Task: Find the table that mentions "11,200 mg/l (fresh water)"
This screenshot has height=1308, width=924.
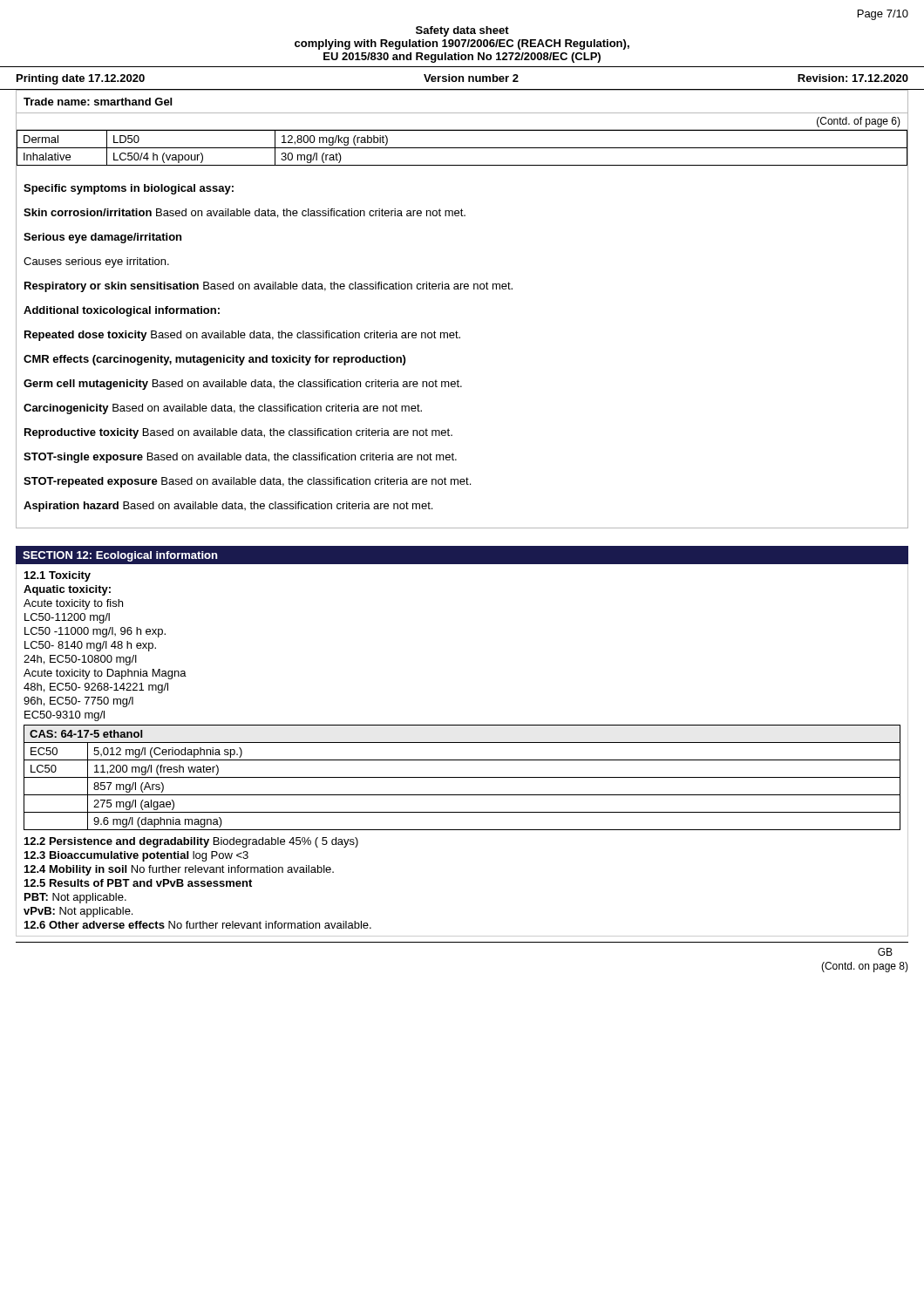Action: click(462, 777)
